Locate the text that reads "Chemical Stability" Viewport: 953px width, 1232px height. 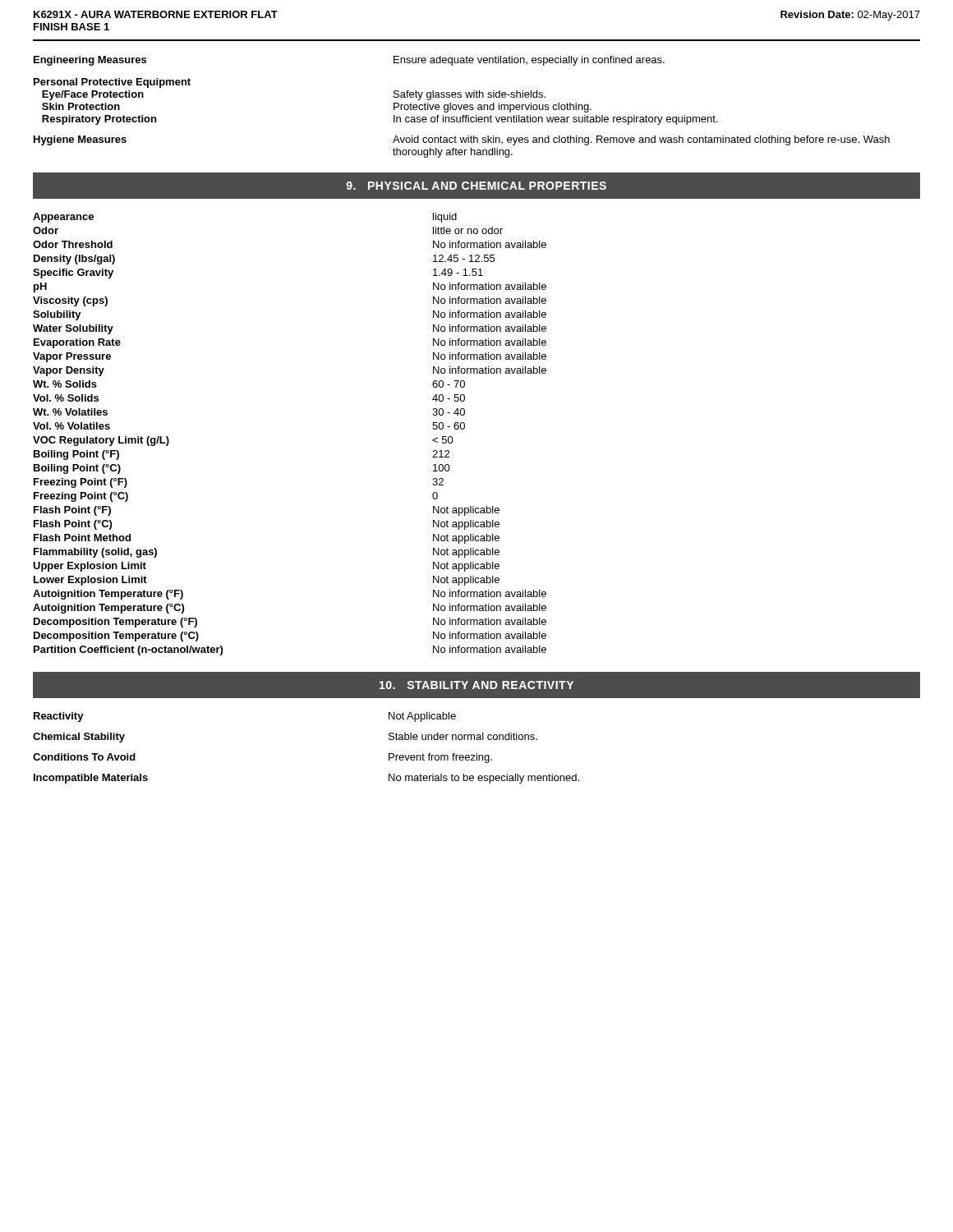[x=79, y=736]
